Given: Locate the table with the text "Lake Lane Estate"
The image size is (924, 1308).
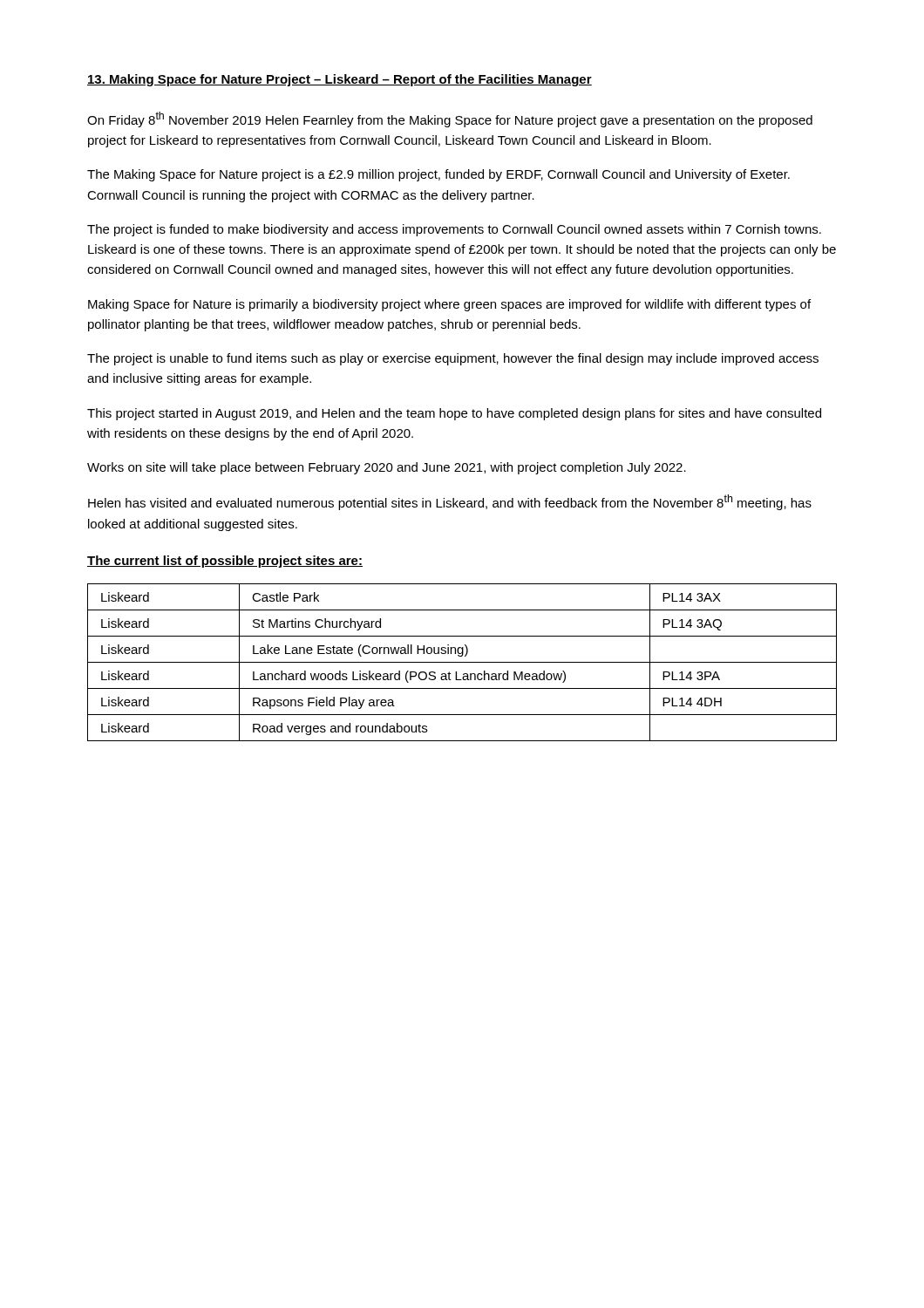Looking at the screenshot, I should (462, 662).
